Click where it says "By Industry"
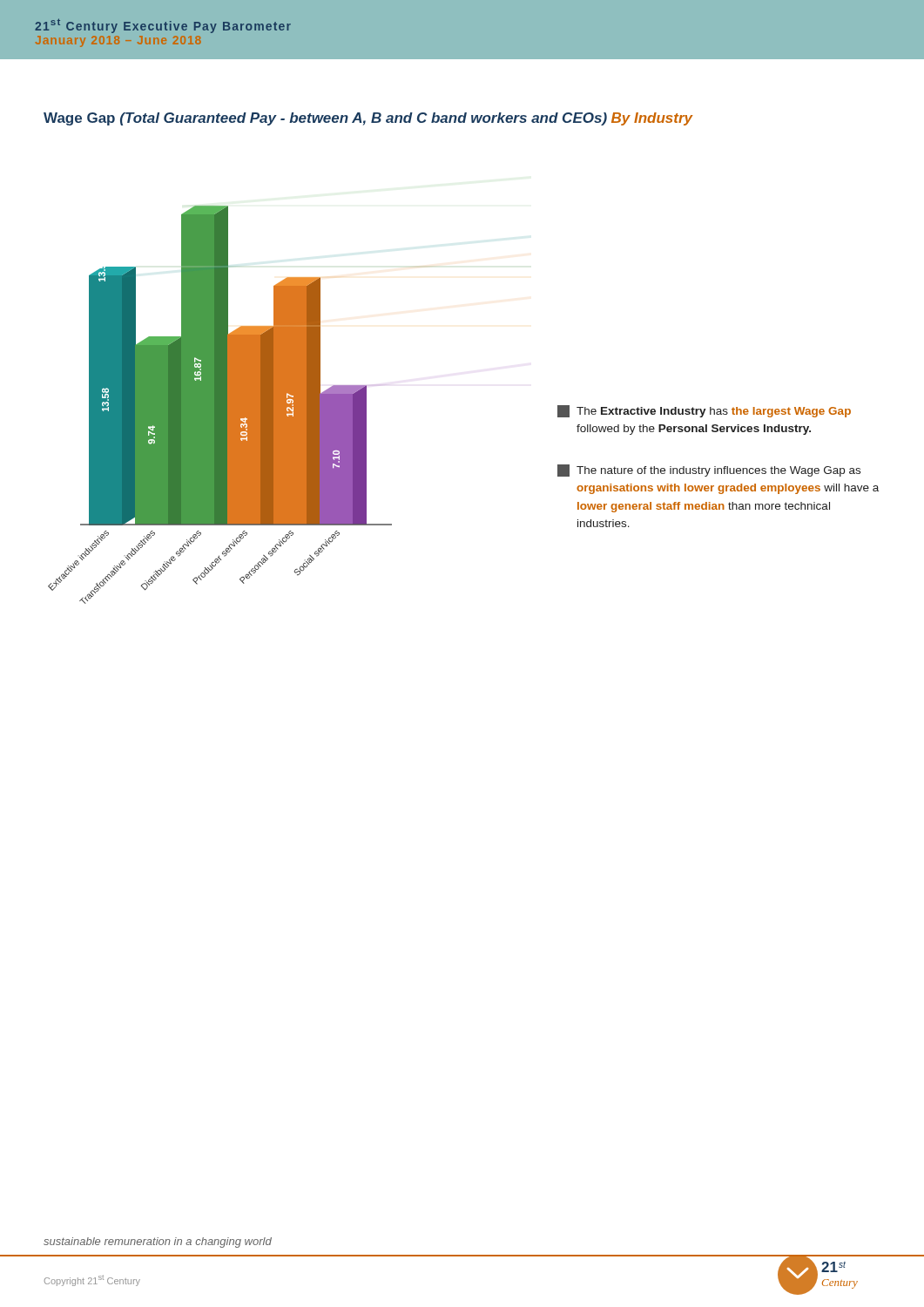 click(x=652, y=118)
